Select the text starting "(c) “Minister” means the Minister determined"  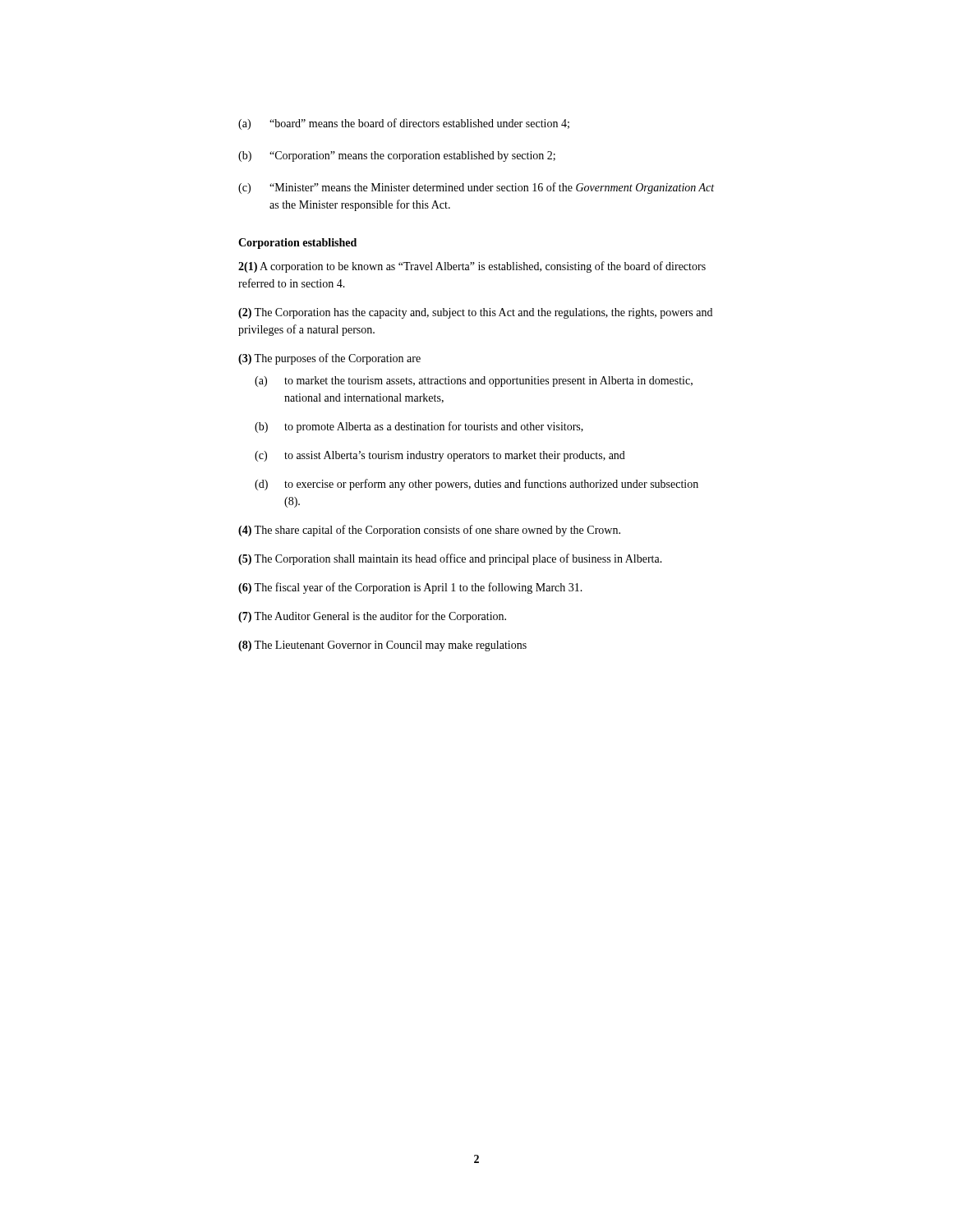476,196
